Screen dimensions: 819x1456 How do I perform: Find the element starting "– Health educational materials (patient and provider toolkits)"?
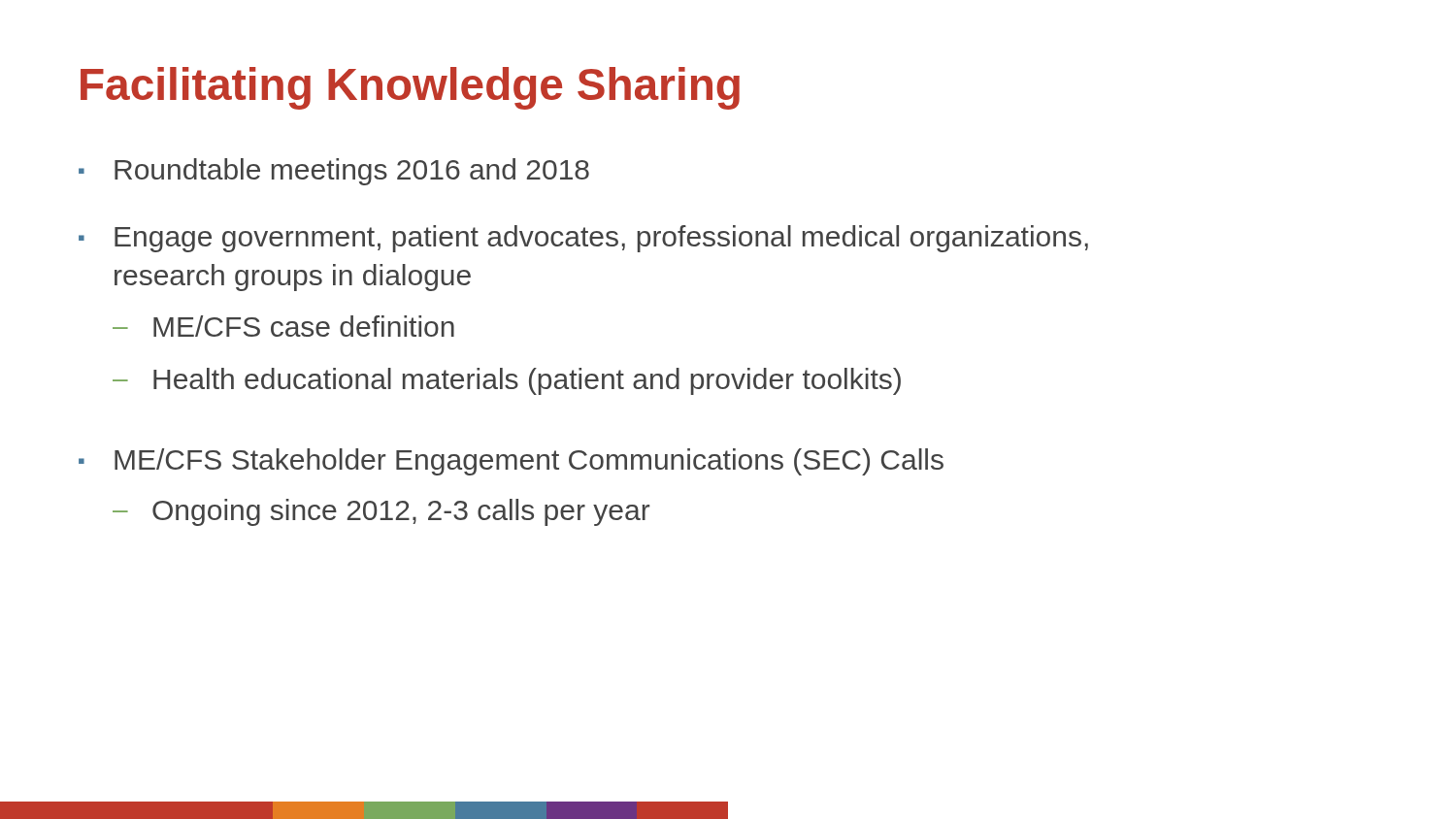point(745,380)
